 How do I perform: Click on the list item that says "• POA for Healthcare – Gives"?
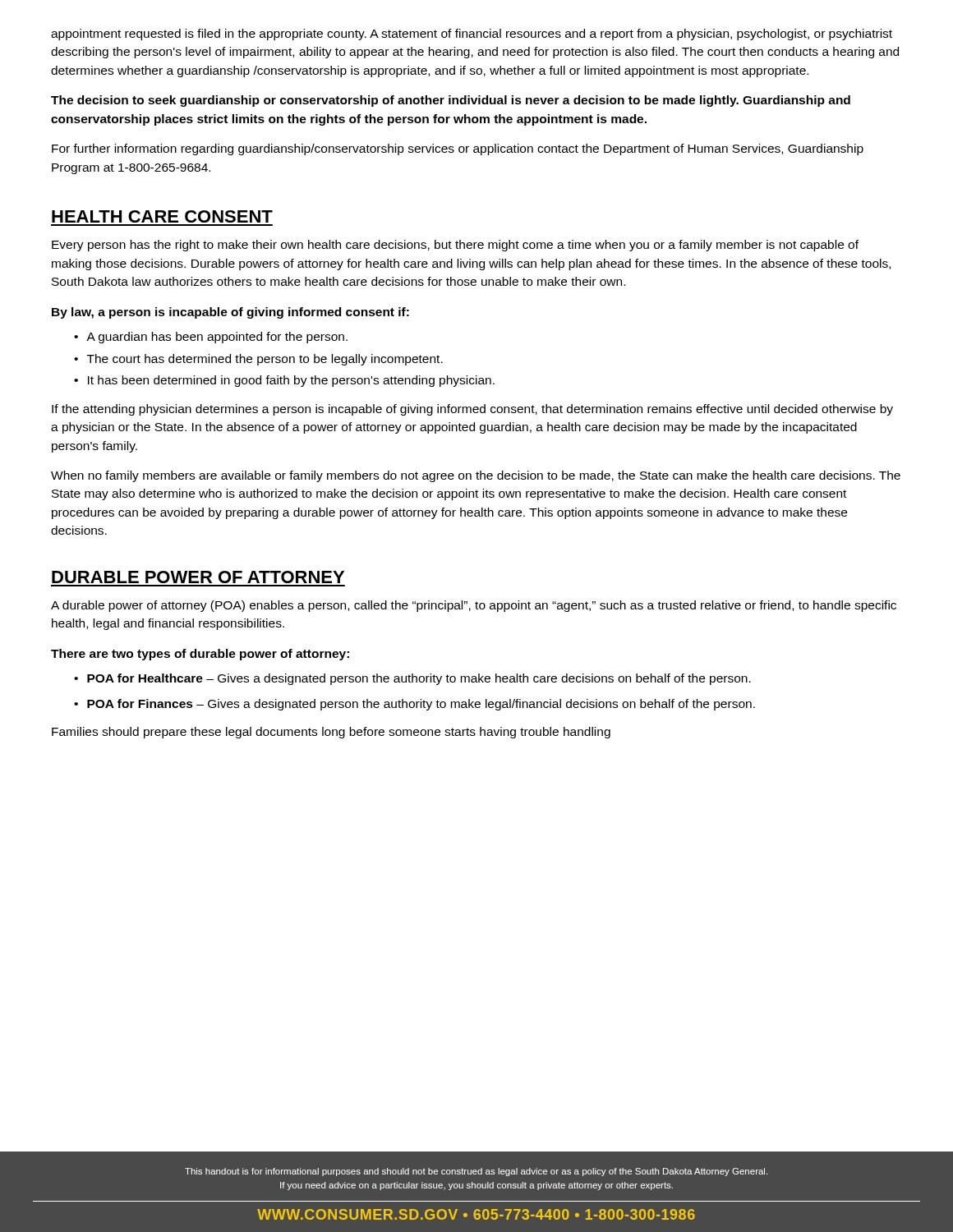413,679
